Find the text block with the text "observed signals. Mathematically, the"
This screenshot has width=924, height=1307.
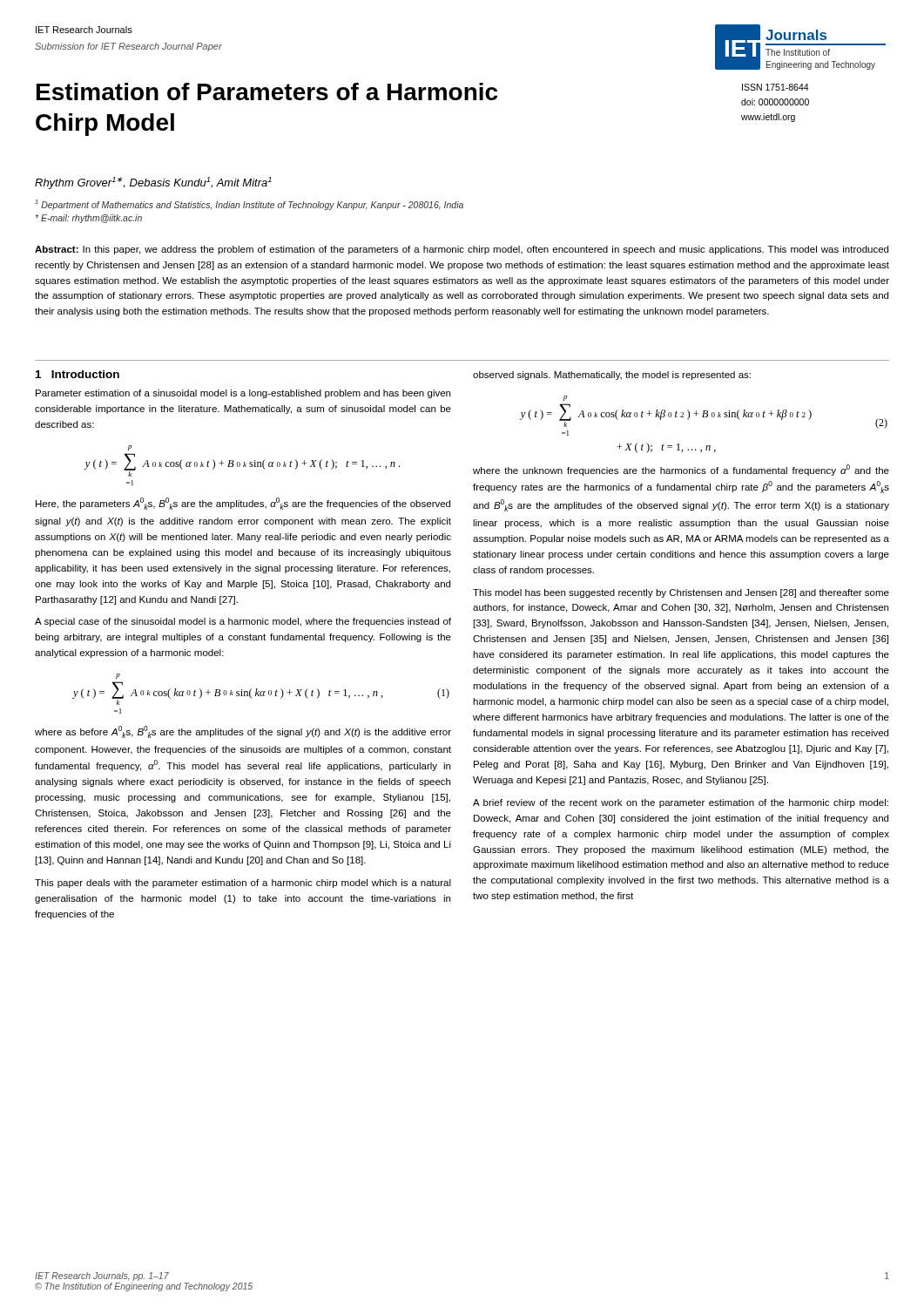click(612, 375)
